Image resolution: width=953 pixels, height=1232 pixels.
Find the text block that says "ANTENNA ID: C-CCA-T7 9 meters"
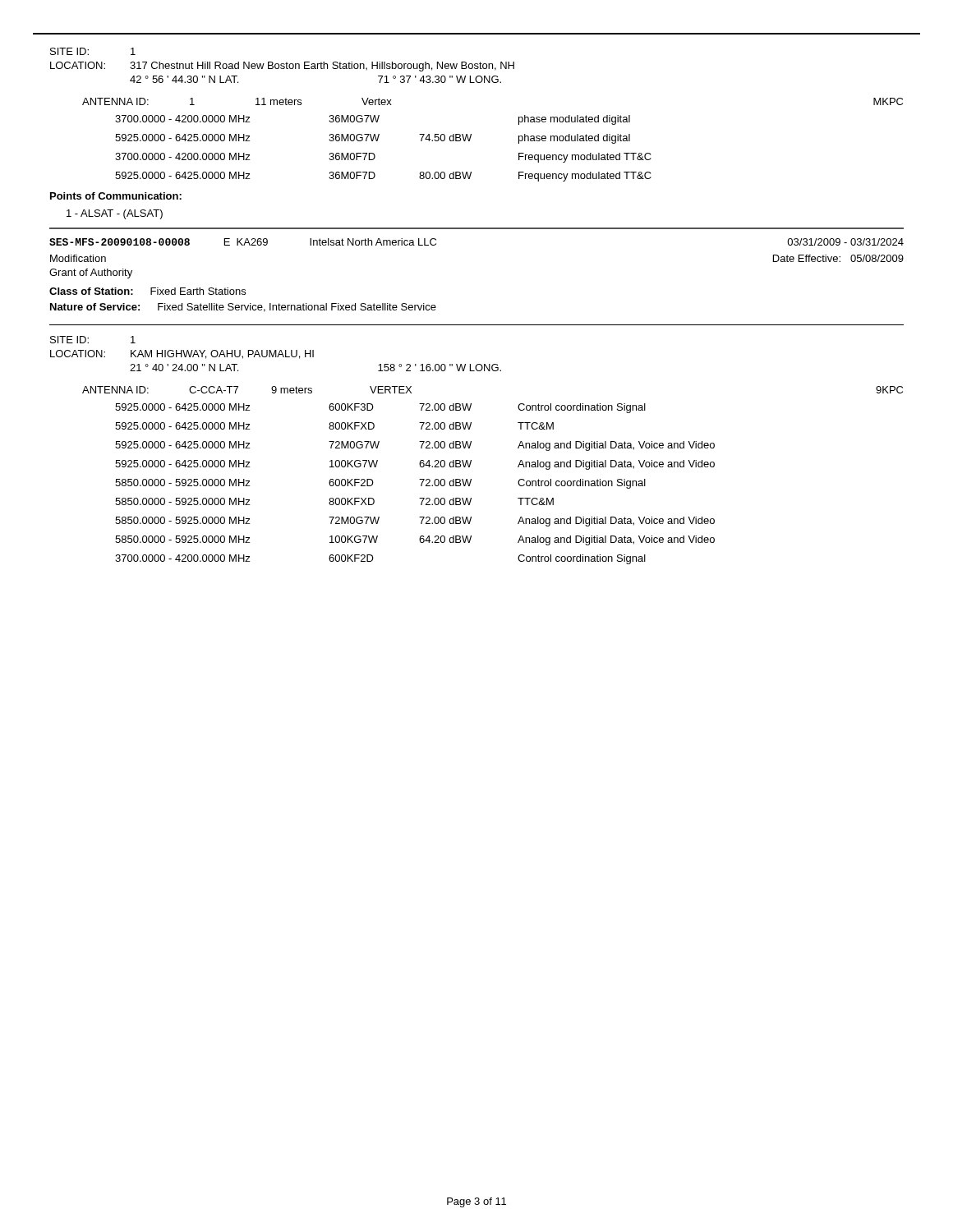click(x=476, y=474)
